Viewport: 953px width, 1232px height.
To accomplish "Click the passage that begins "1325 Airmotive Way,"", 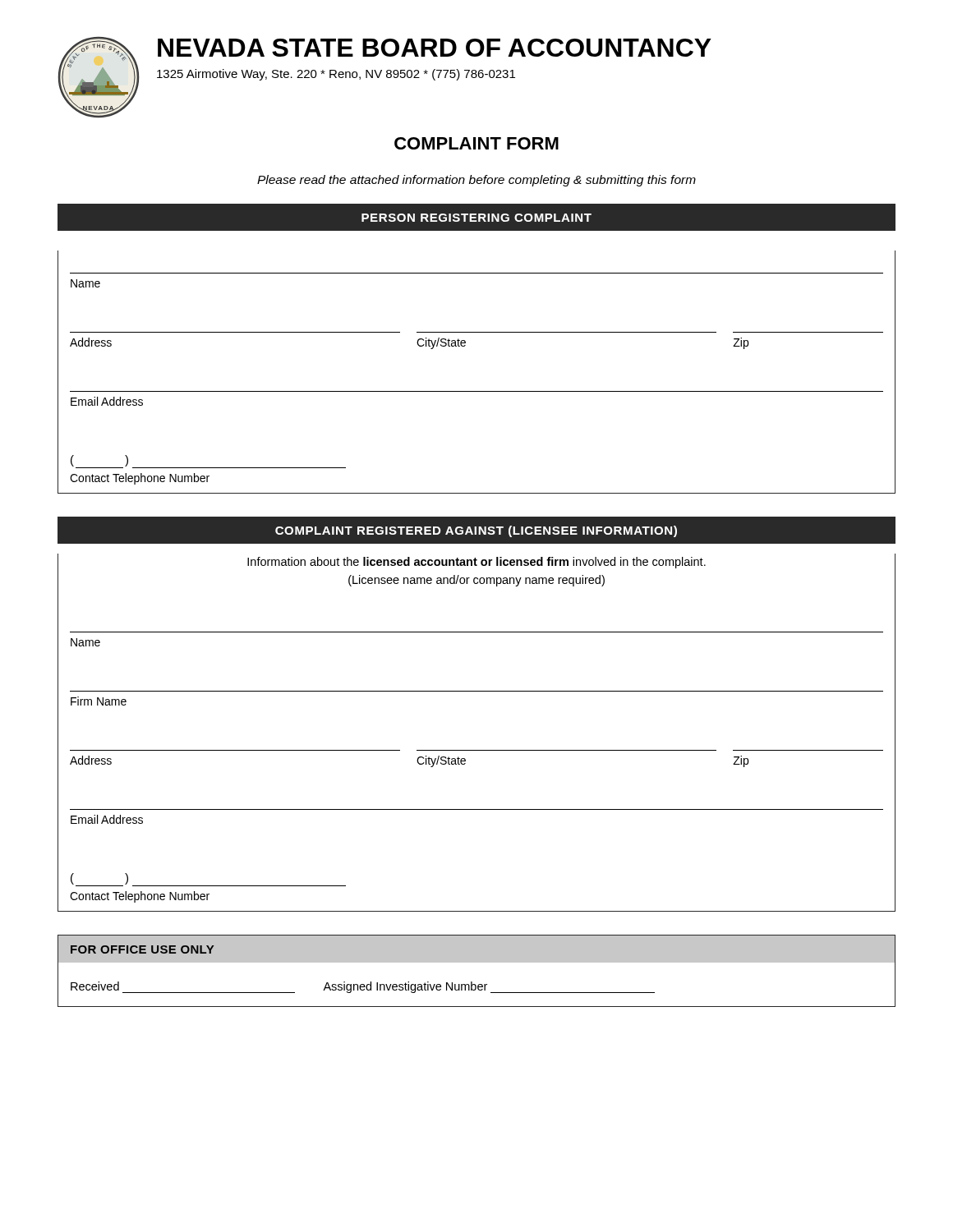I will pos(336,73).
